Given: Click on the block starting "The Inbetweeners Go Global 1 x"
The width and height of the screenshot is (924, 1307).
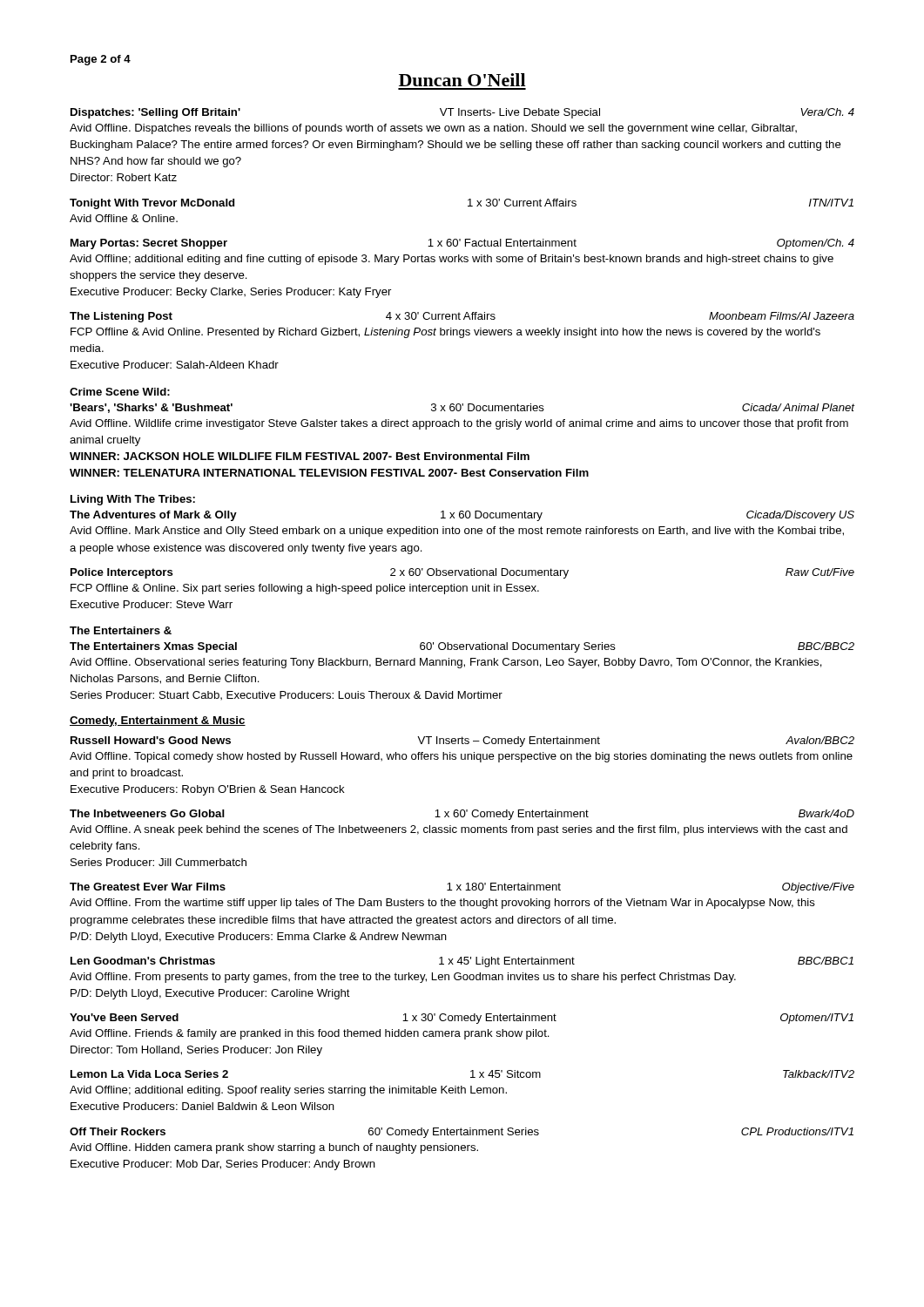Looking at the screenshot, I should pyautogui.click(x=462, y=839).
